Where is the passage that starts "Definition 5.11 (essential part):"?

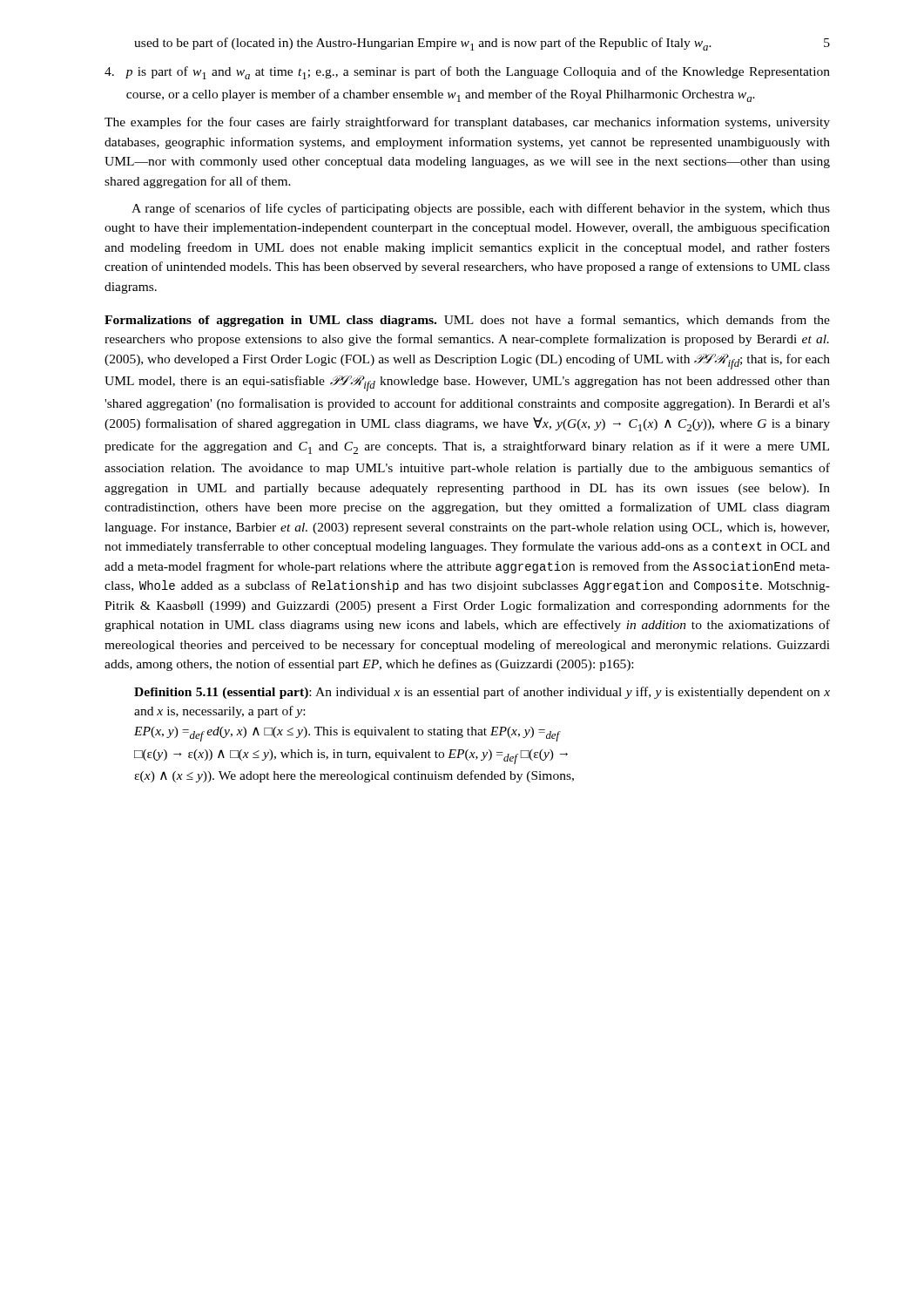[x=482, y=733]
